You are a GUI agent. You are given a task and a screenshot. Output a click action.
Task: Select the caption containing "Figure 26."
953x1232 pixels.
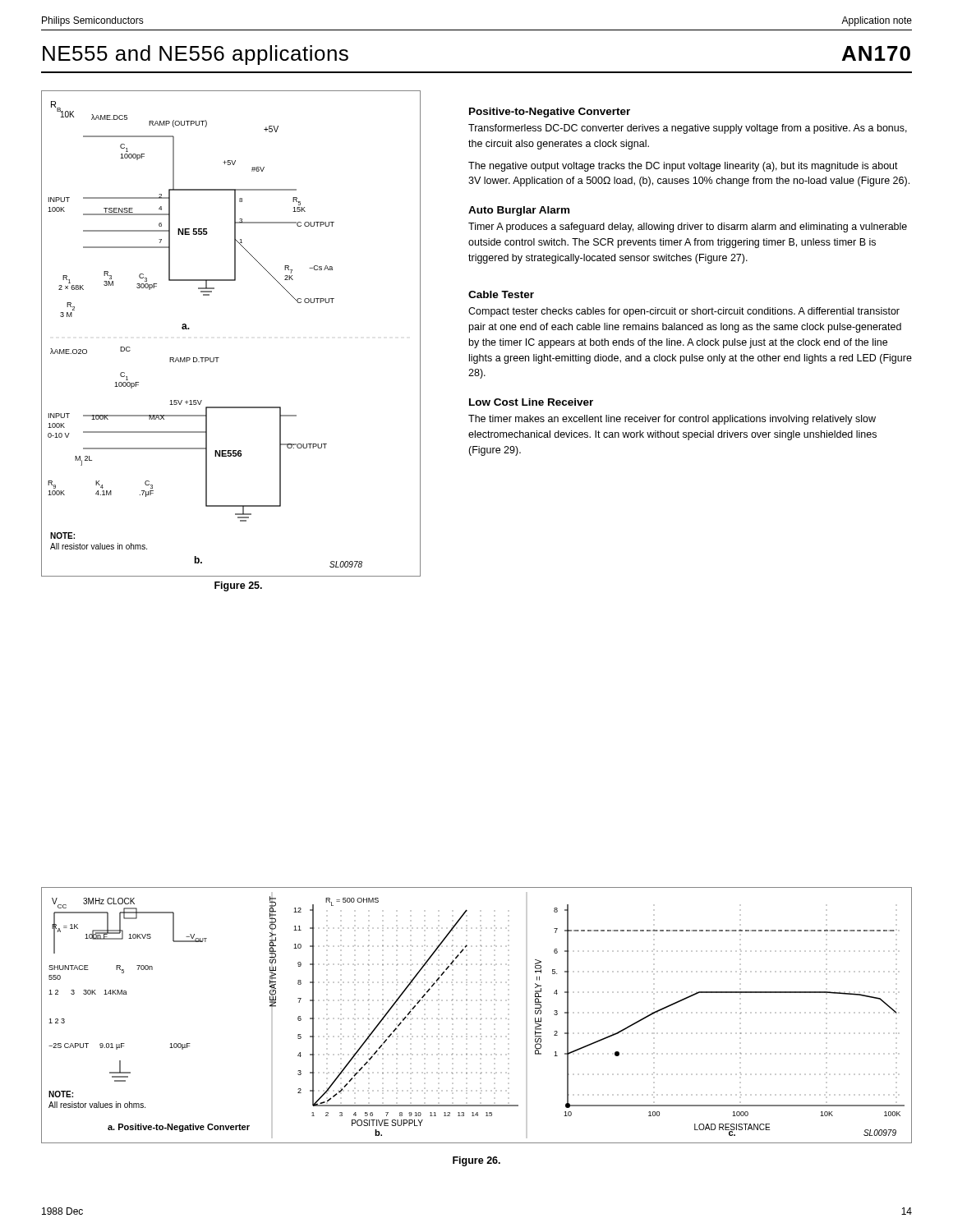click(476, 1161)
